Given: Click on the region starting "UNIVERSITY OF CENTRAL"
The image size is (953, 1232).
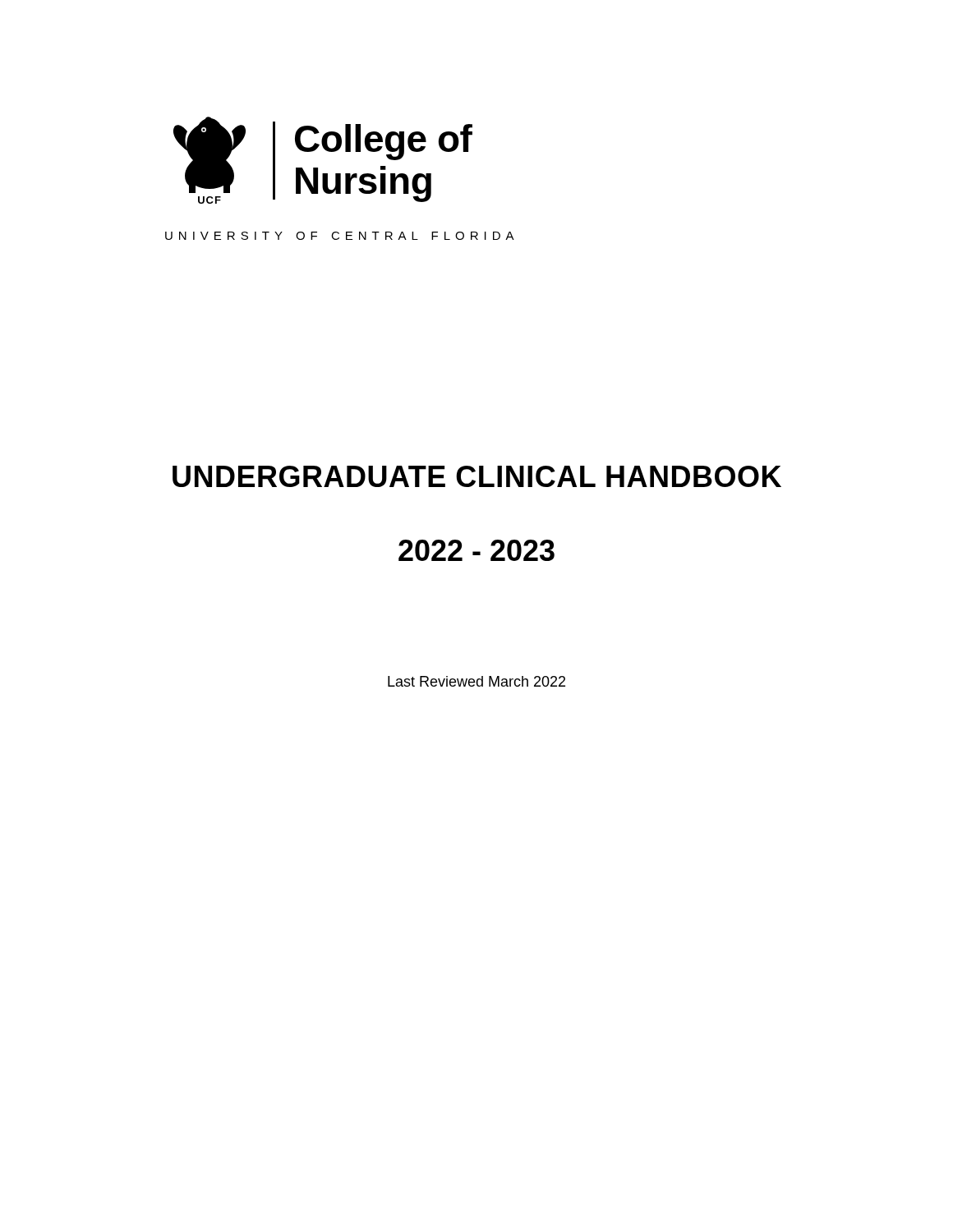Looking at the screenshot, I should (x=342, y=235).
